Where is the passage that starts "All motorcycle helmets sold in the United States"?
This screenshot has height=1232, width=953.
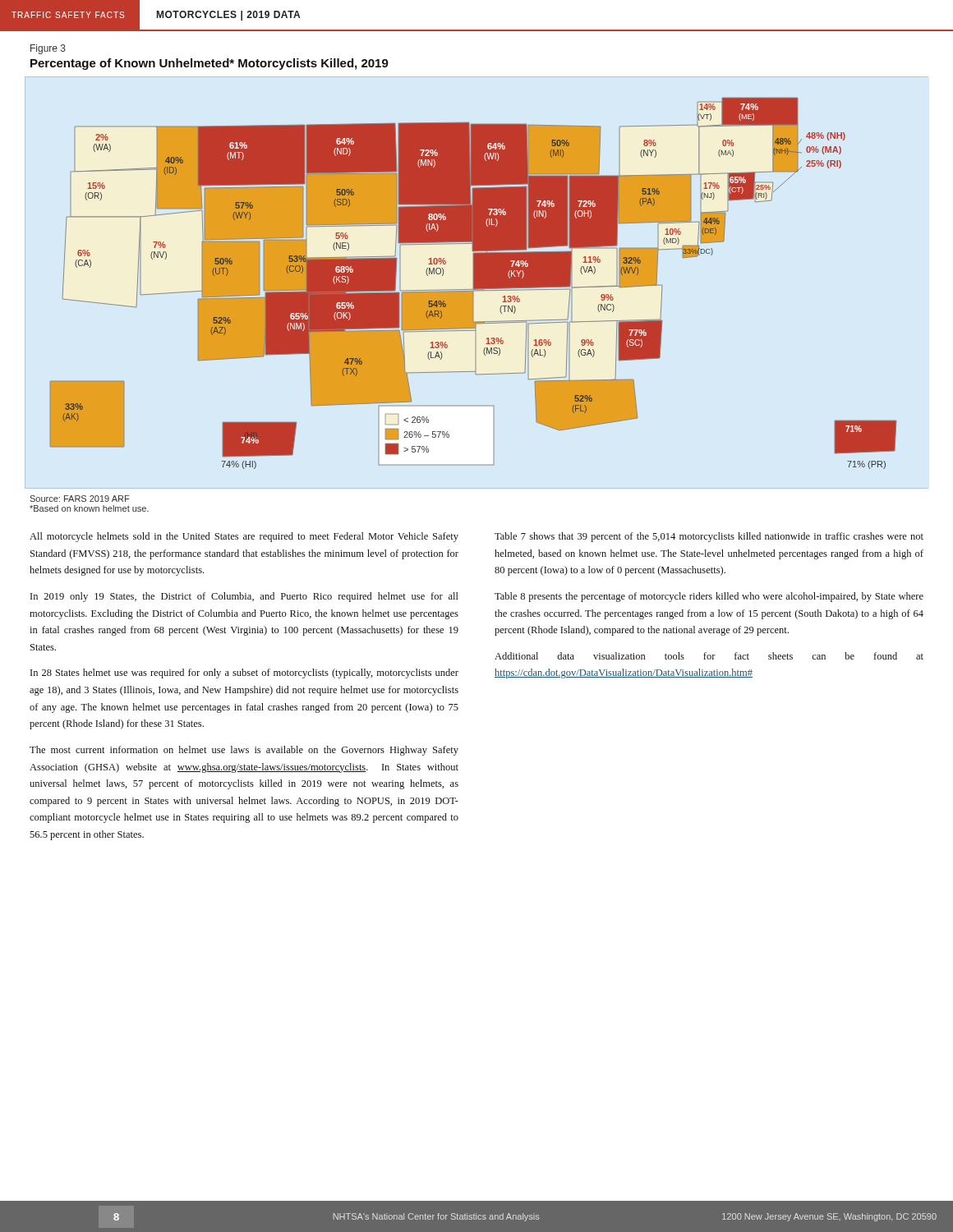[x=244, y=686]
